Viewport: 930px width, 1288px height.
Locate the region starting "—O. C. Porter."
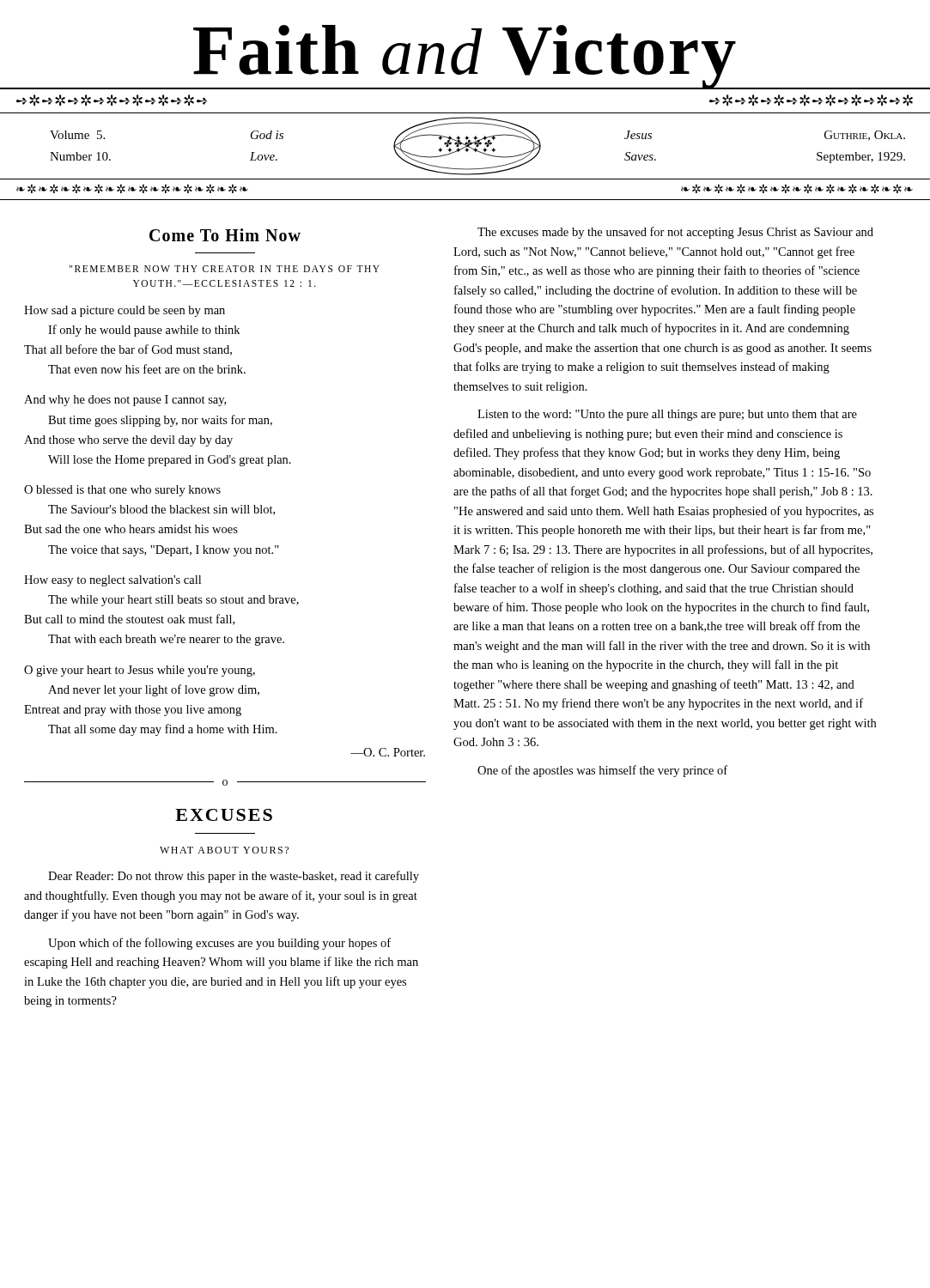point(388,753)
